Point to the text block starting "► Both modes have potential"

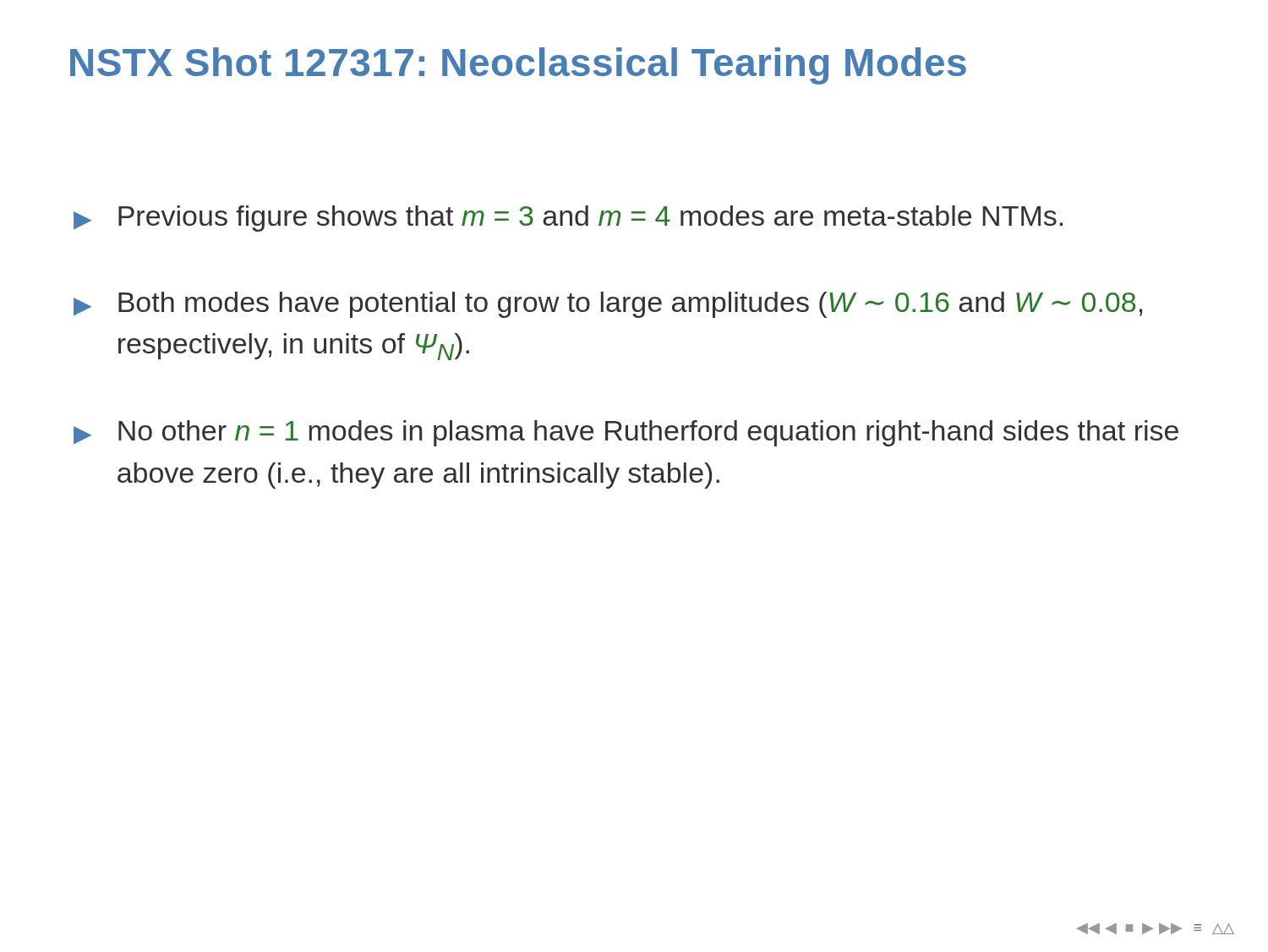(634, 326)
